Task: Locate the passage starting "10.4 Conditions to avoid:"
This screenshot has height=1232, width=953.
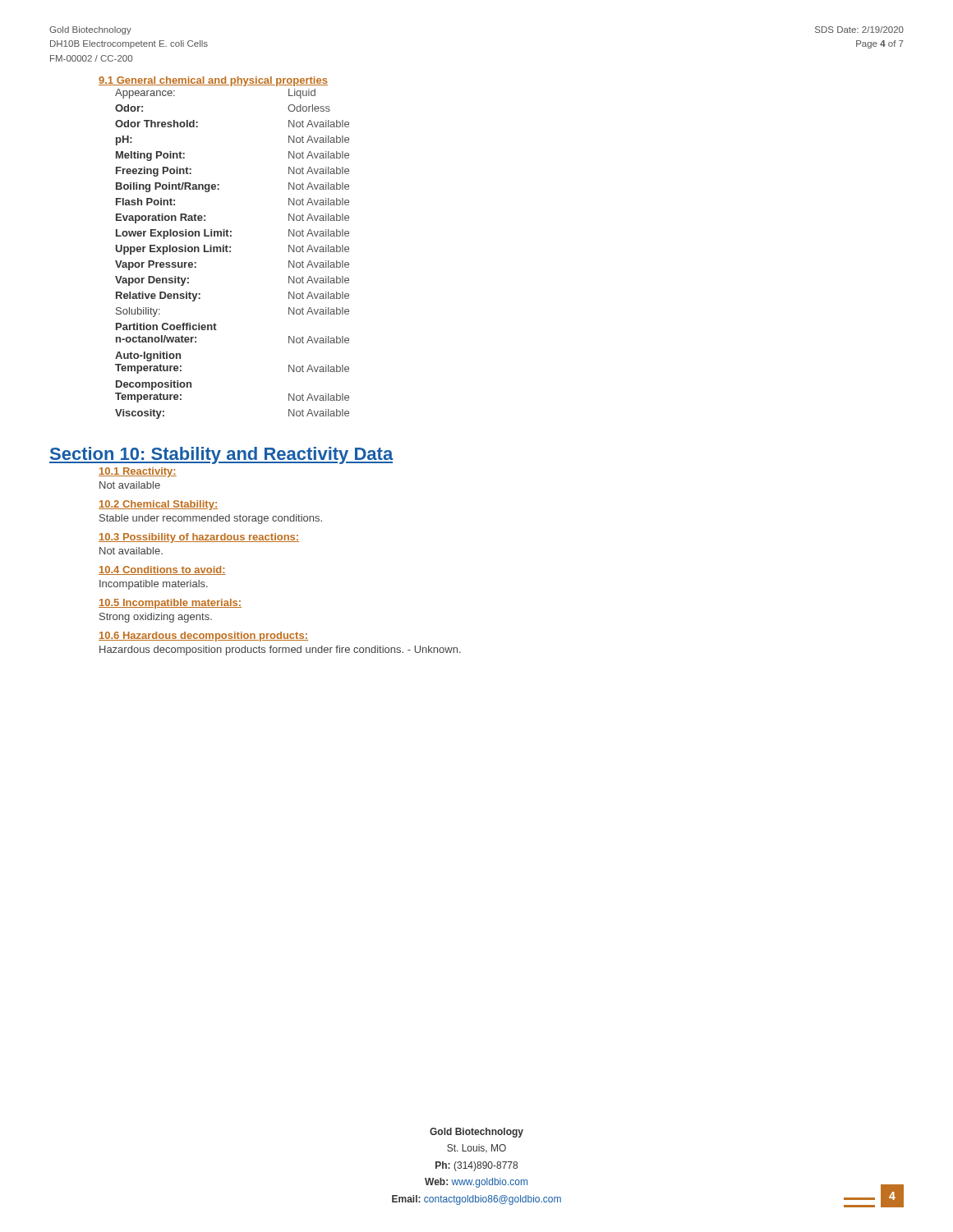Action: 162,570
